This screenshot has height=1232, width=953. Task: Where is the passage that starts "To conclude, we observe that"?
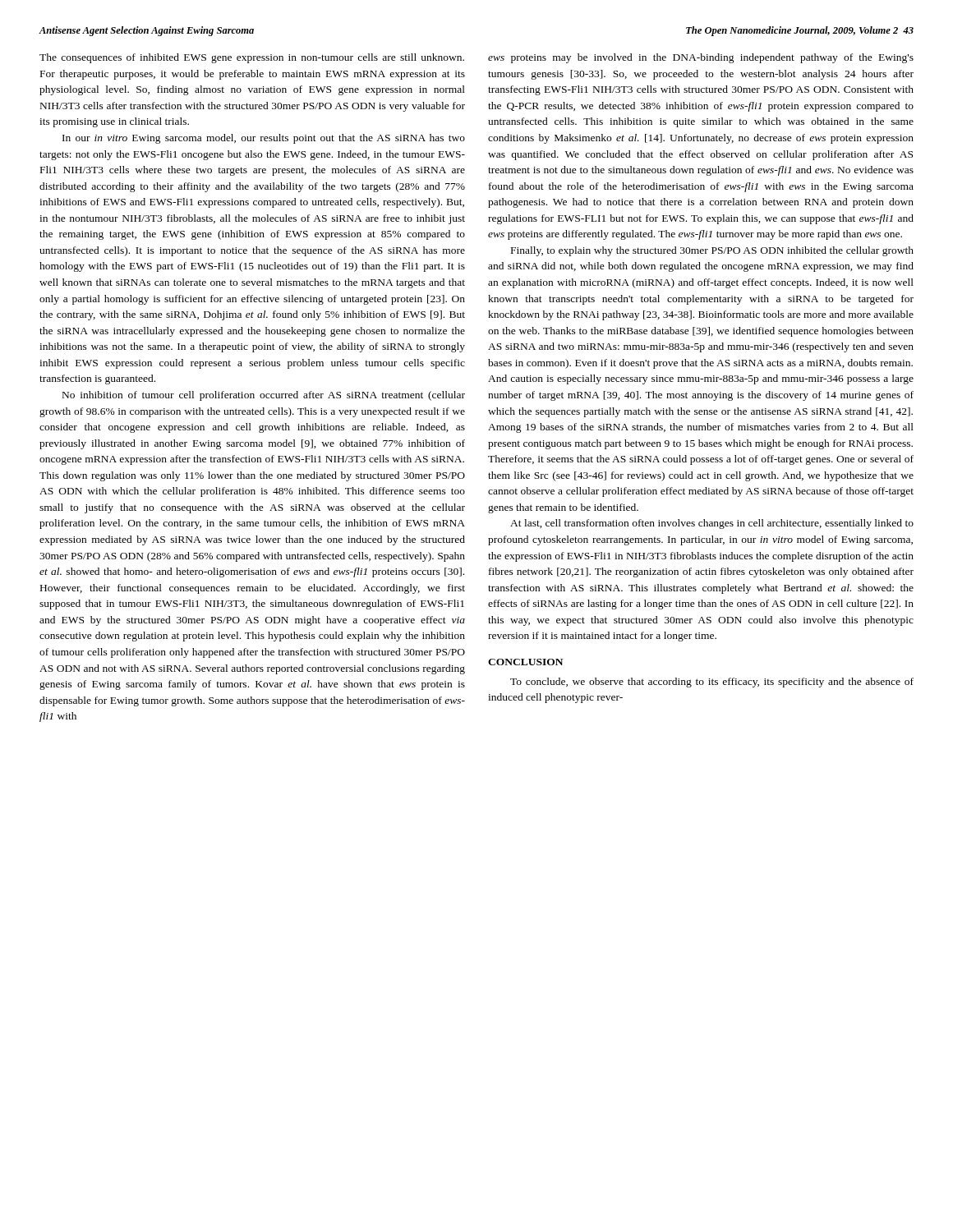pos(701,689)
